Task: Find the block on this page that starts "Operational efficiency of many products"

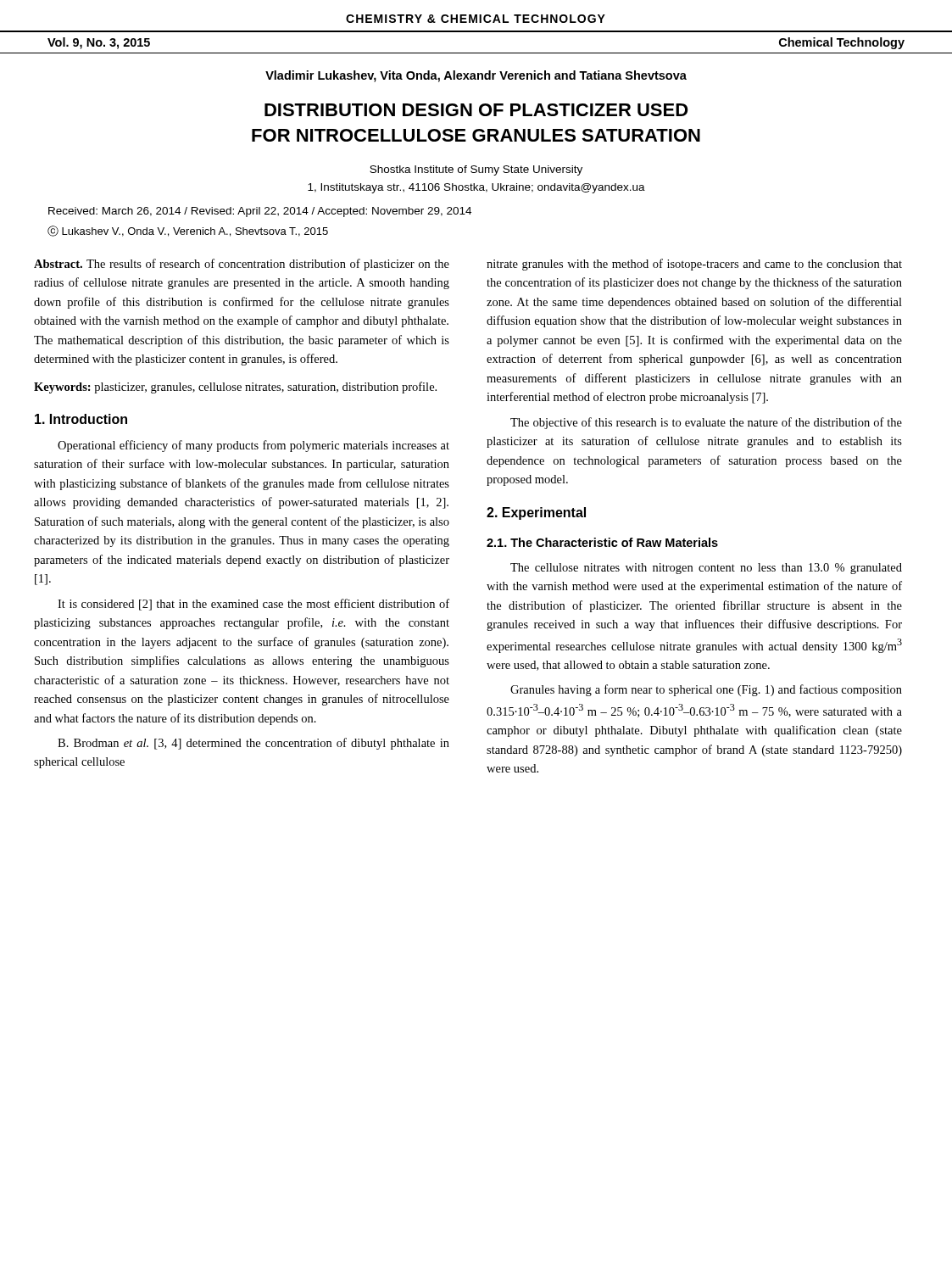Action: tap(242, 604)
